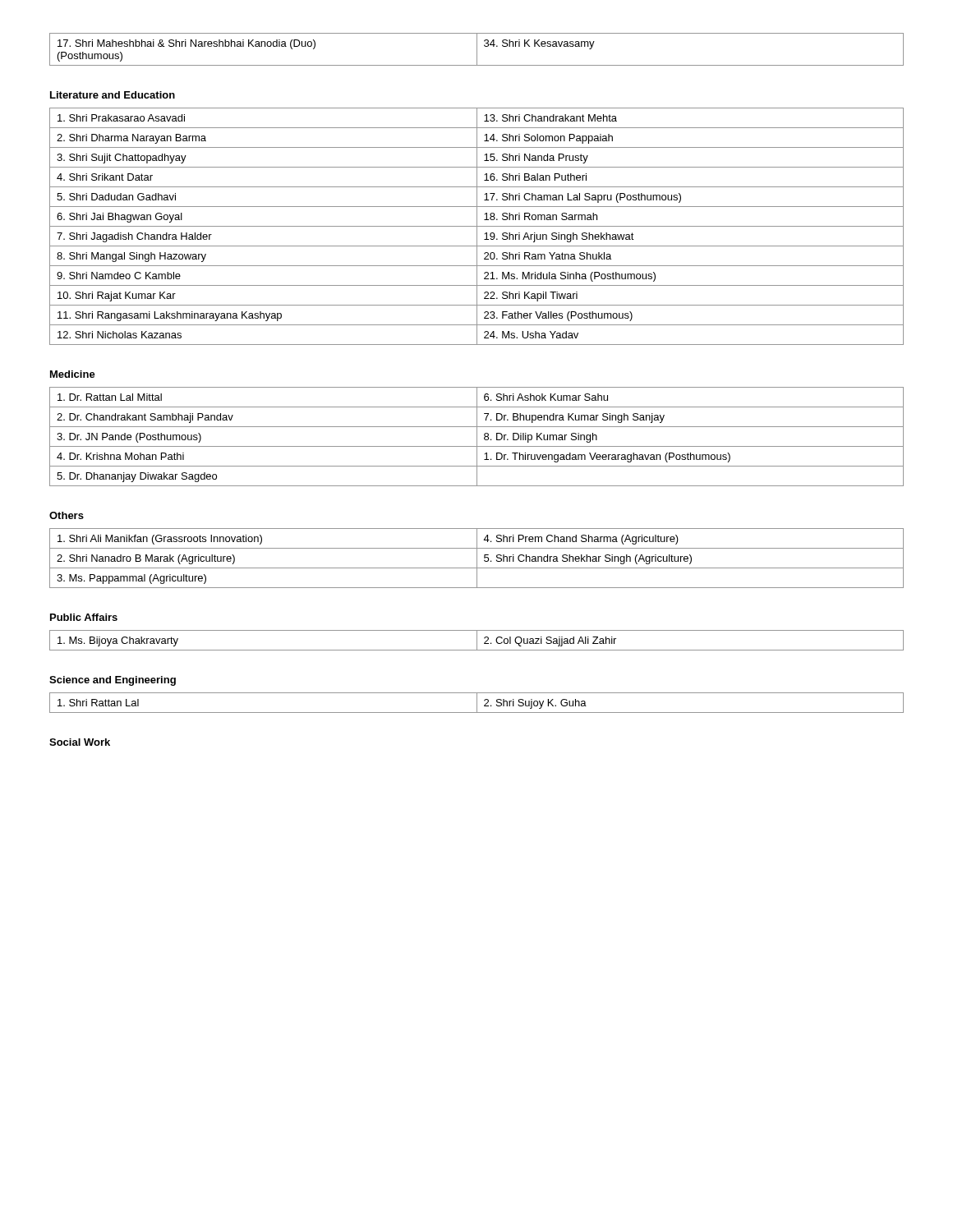
Task: Click on the table containing "1. Dr. Rattan"
Action: [x=476, y=437]
